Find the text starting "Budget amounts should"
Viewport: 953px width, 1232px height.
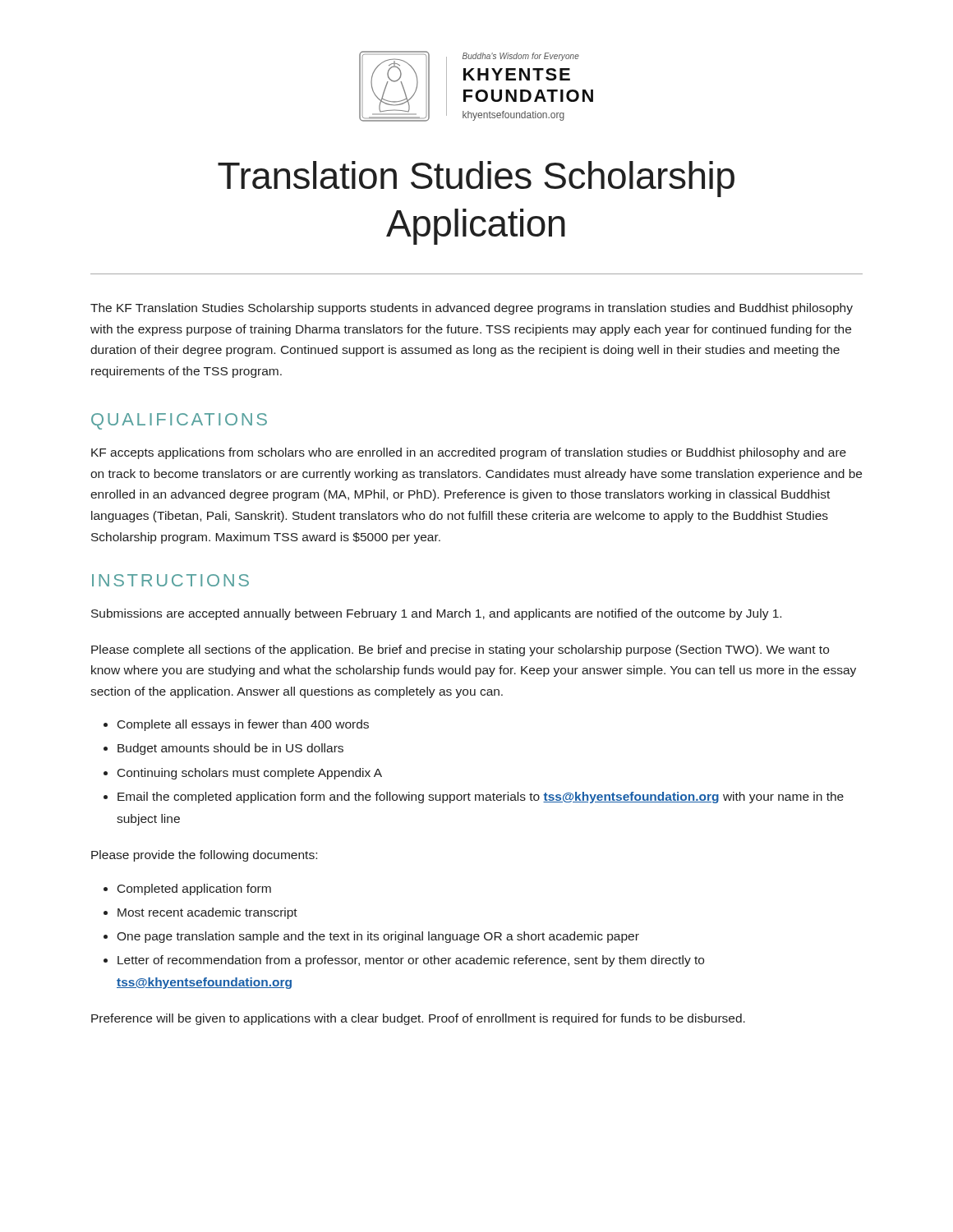230,748
